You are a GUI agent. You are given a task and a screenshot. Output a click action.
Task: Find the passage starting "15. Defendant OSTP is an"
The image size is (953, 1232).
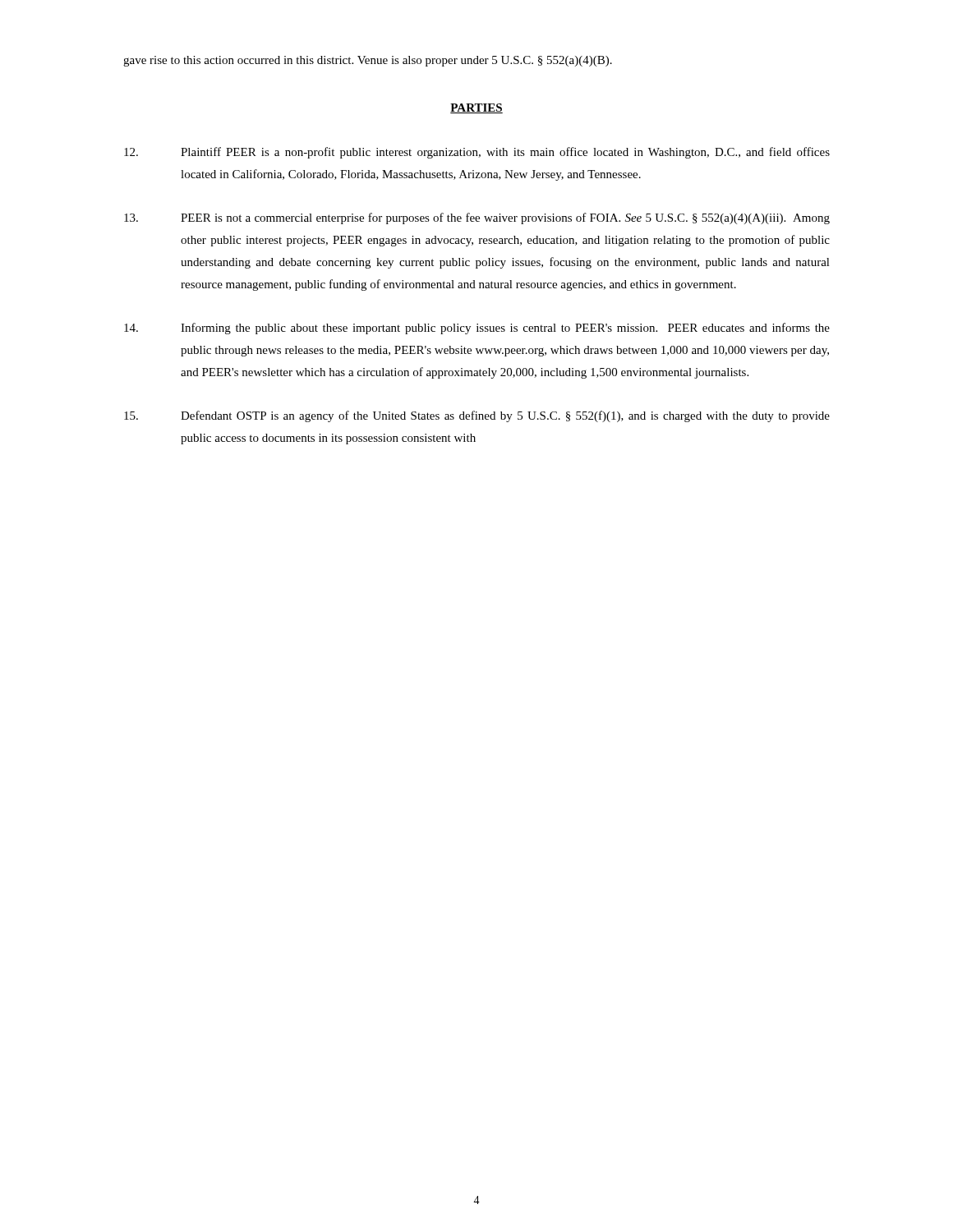click(x=476, y=427)
